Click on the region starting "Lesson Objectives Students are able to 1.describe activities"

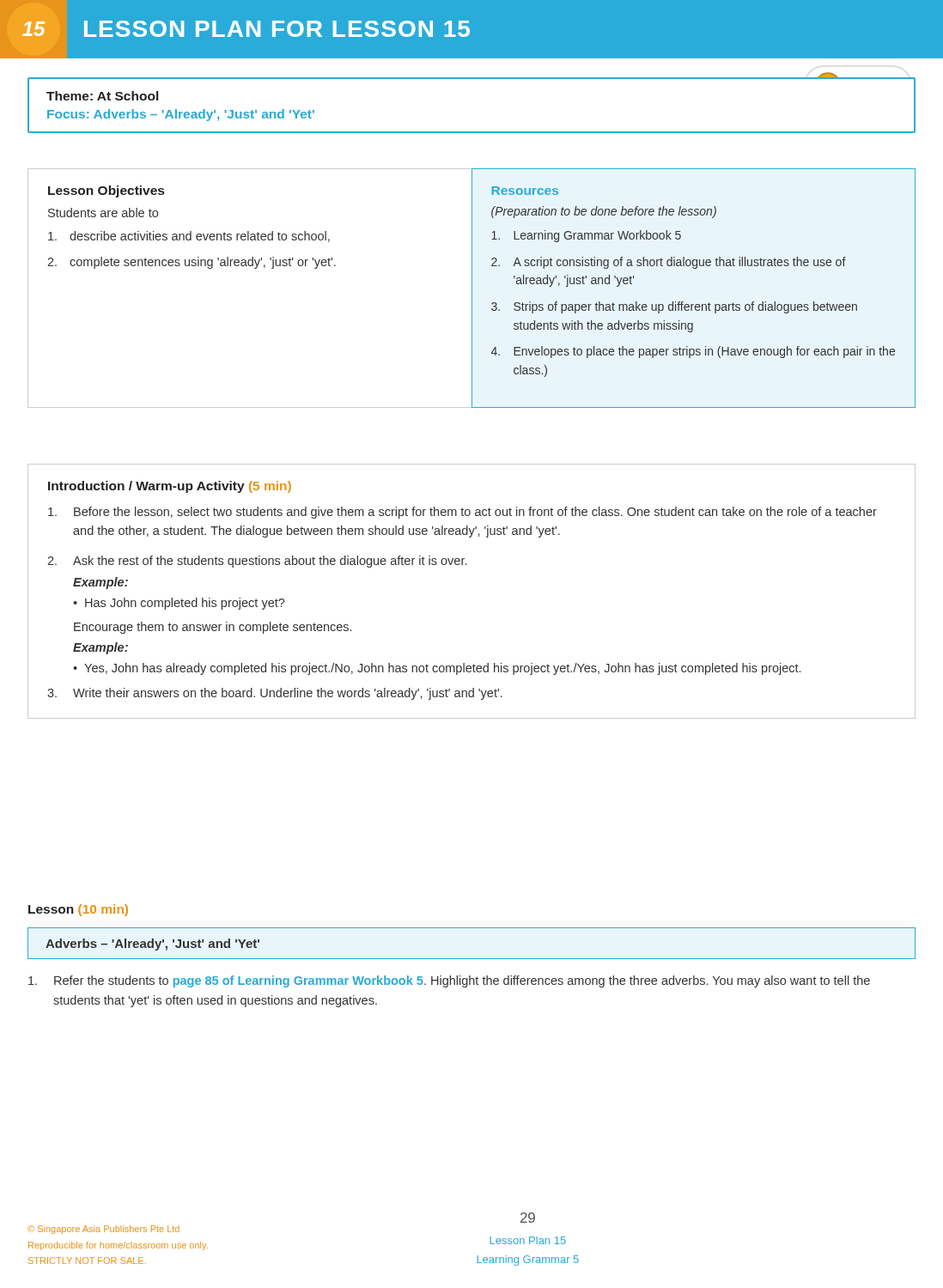coord(250,228)
